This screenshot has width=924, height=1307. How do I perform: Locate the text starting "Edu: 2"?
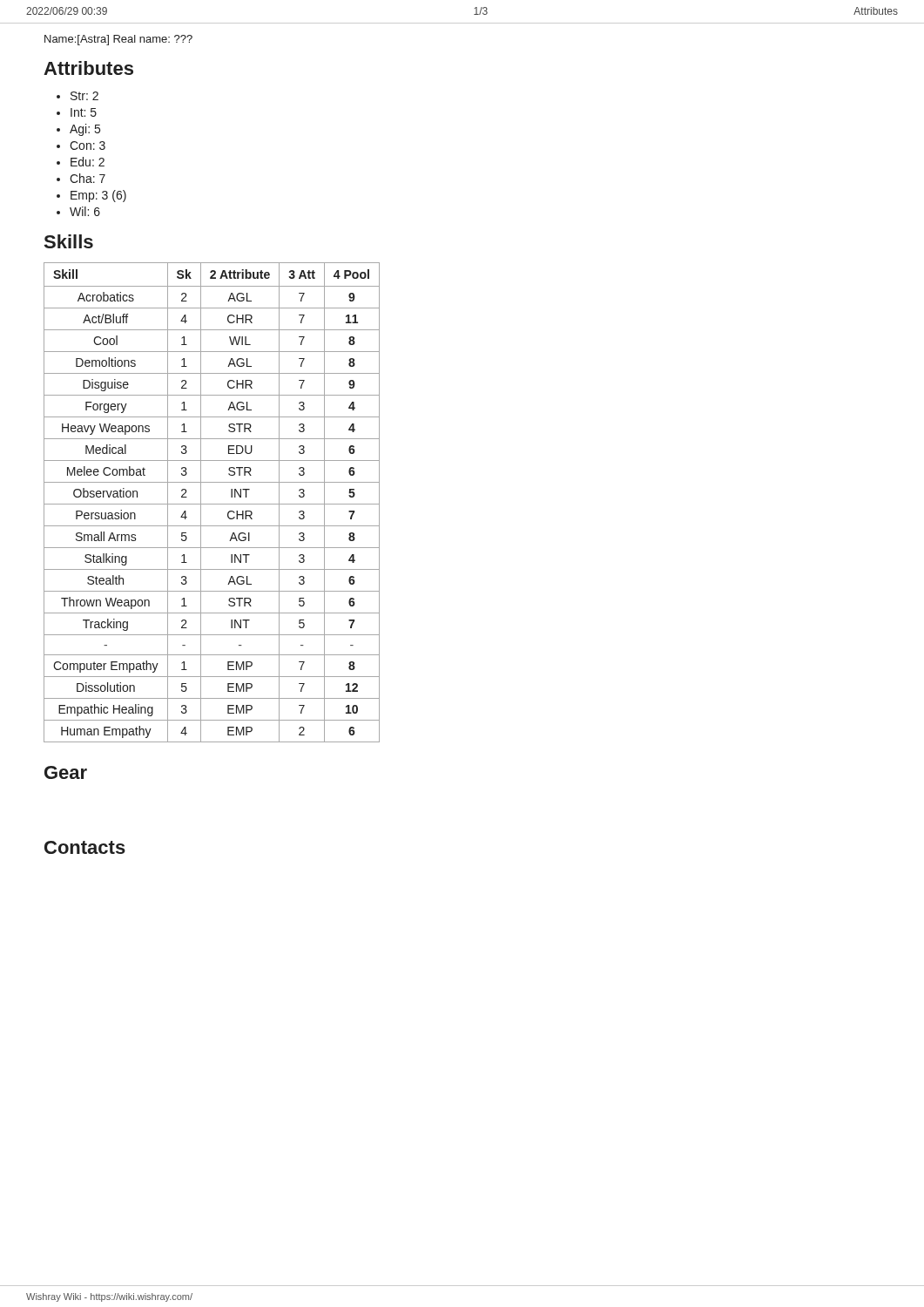[x=87, y=162]
